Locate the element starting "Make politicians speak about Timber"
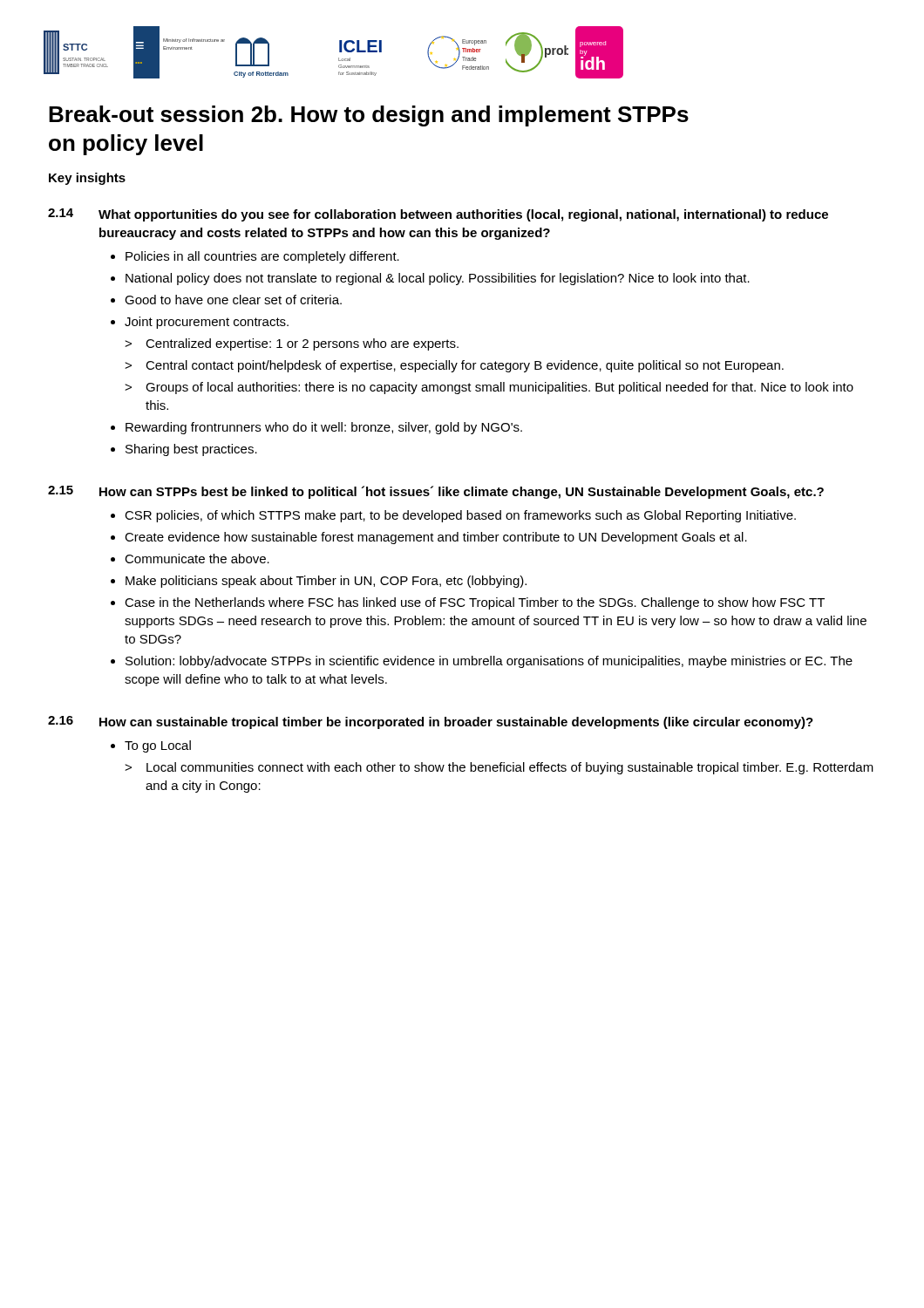This screenshot has height=1308, width=924. click(x=326, y=580)
